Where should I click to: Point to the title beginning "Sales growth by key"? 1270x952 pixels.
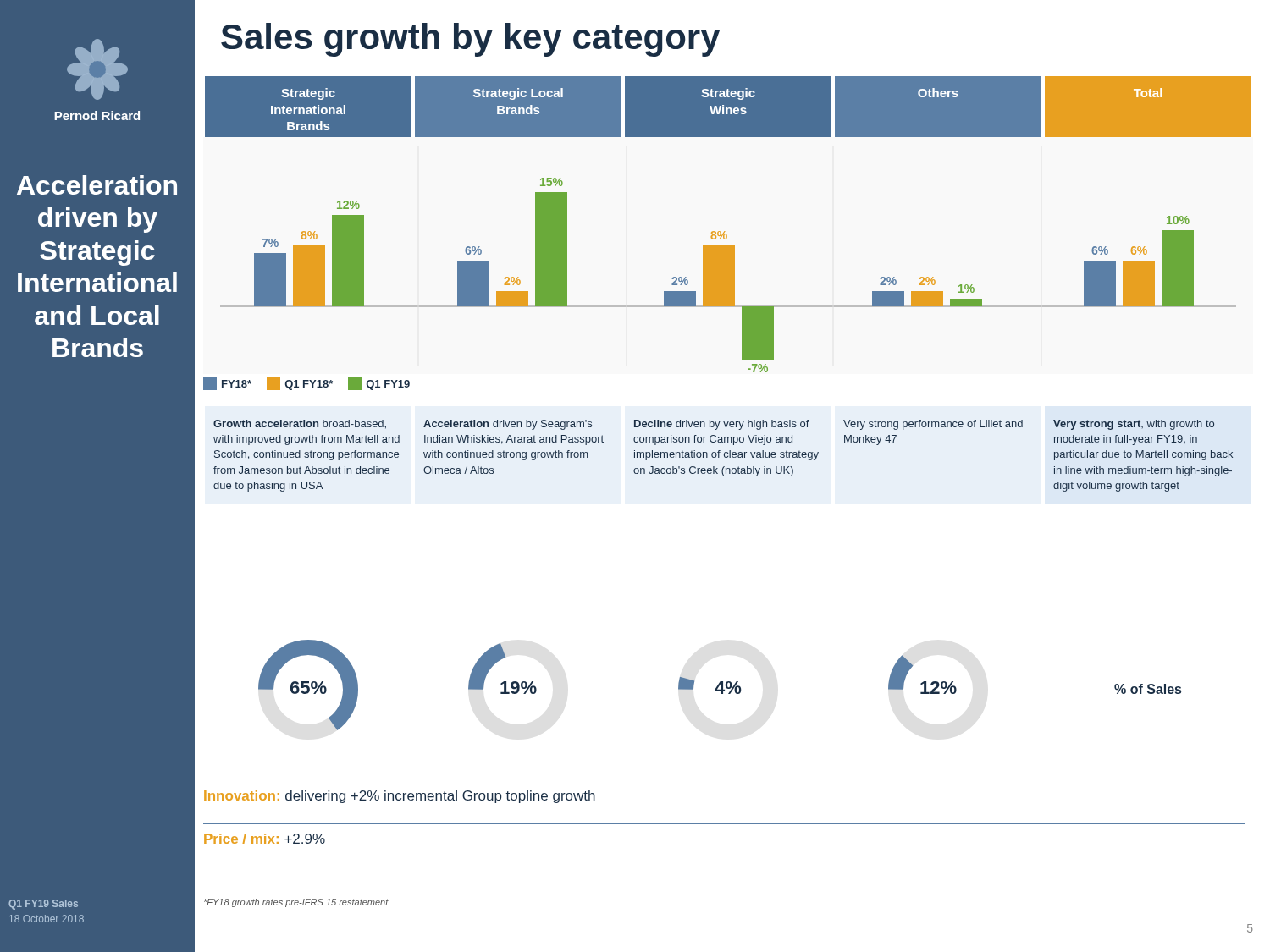click(470, 37)
